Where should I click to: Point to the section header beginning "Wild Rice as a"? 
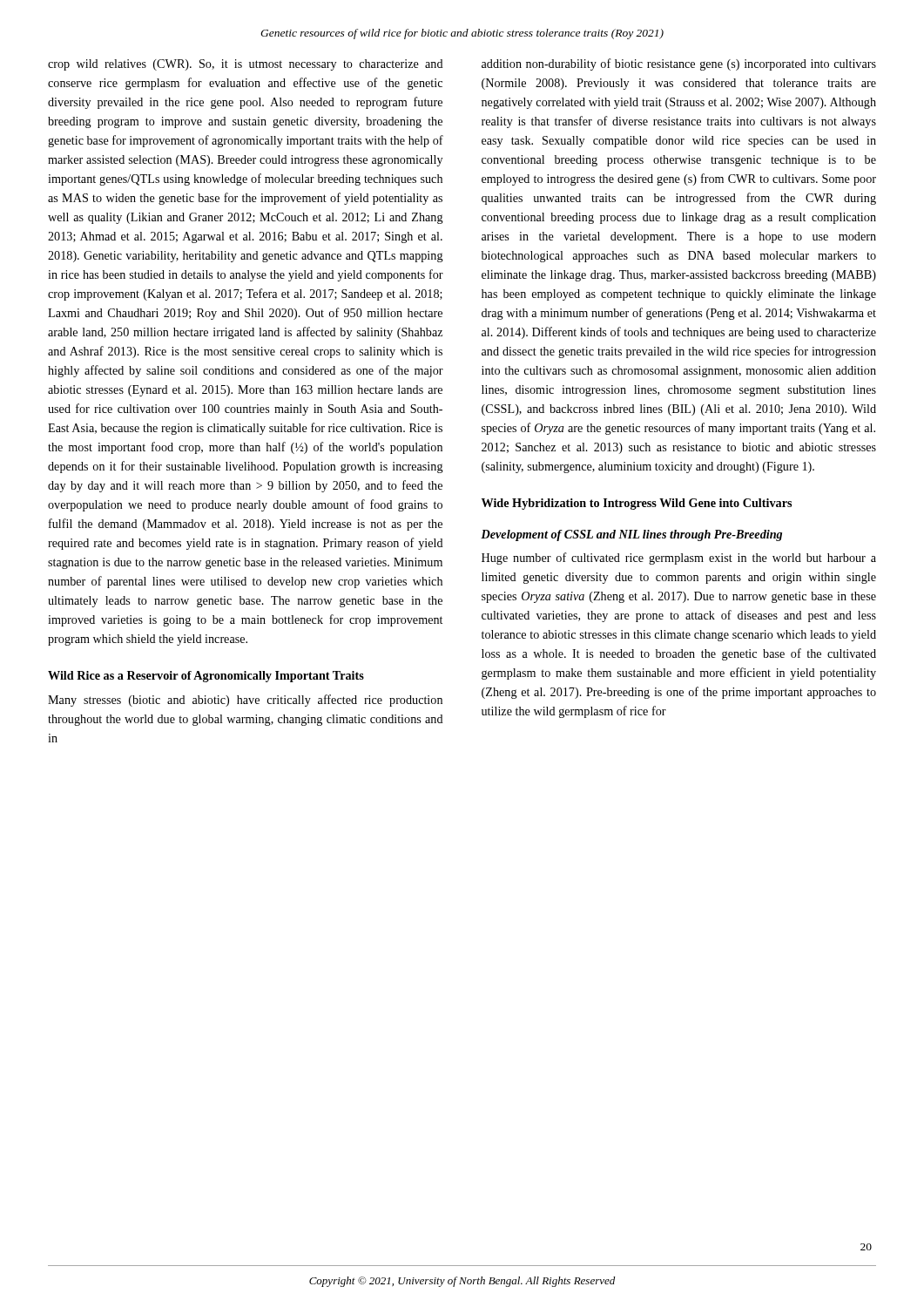pyautogui.click(x=206, y=675)
